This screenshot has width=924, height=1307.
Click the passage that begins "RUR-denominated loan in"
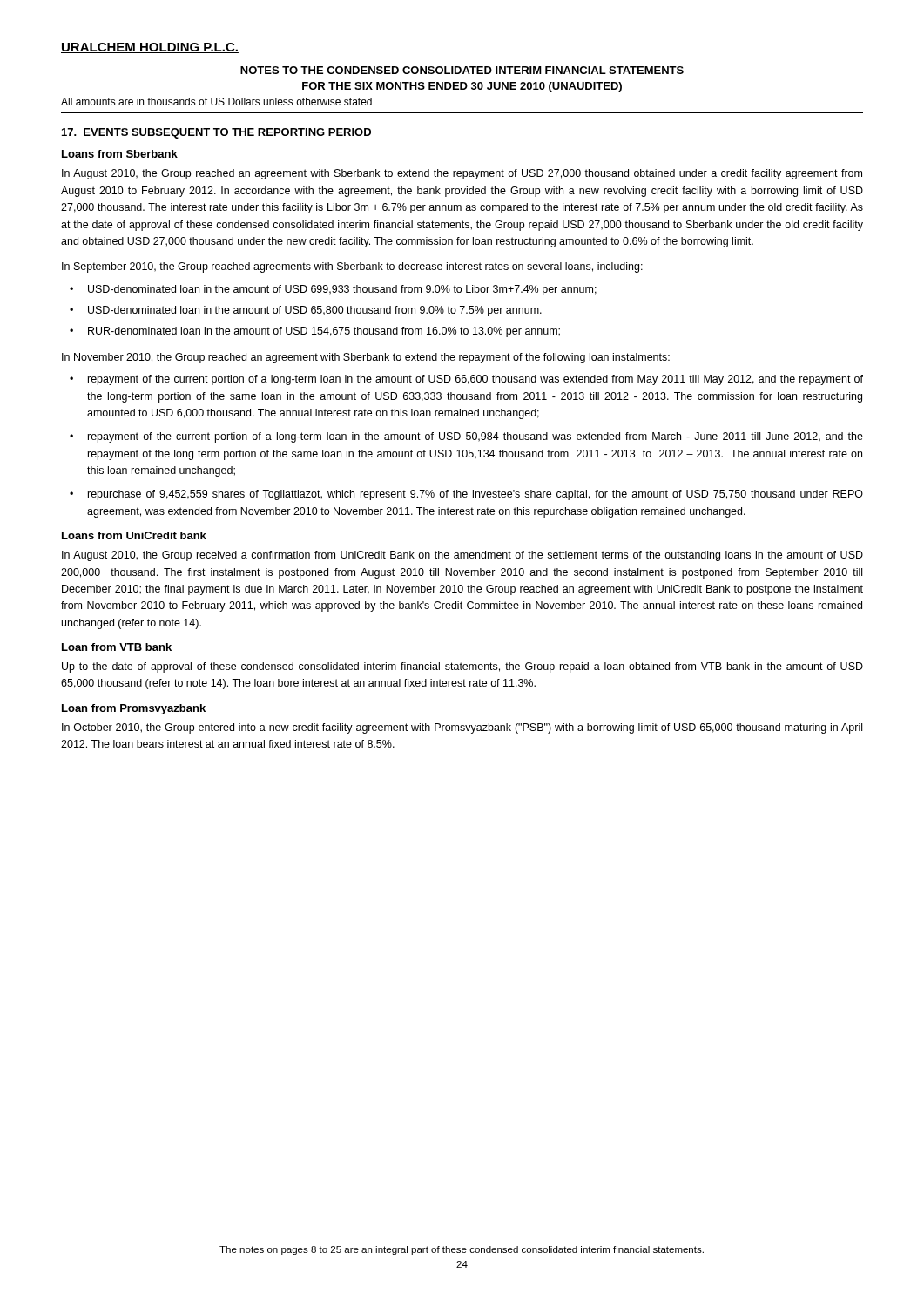[324, 331]
